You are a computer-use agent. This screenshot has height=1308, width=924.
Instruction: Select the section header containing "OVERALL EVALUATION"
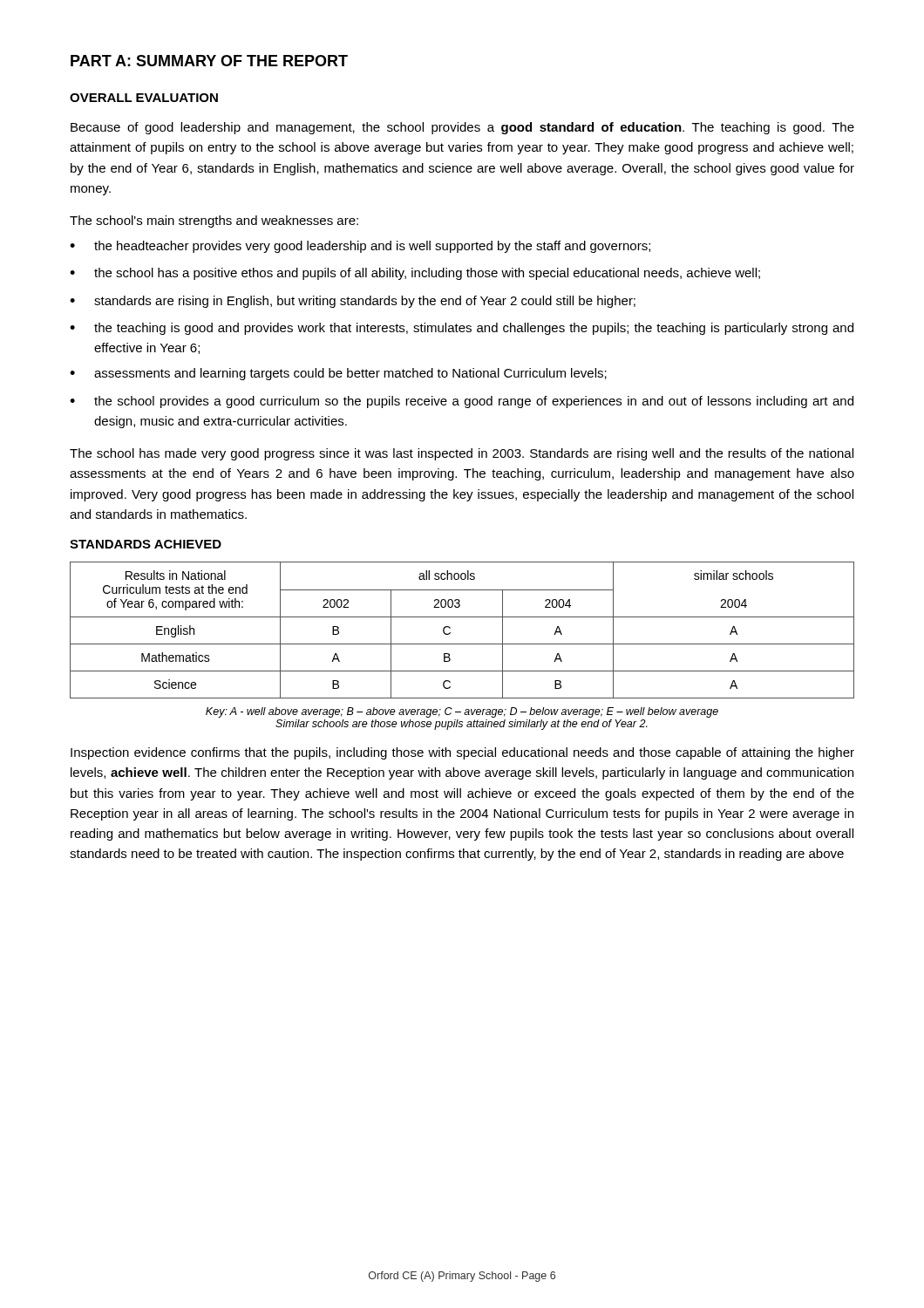[x=144, y=97]
